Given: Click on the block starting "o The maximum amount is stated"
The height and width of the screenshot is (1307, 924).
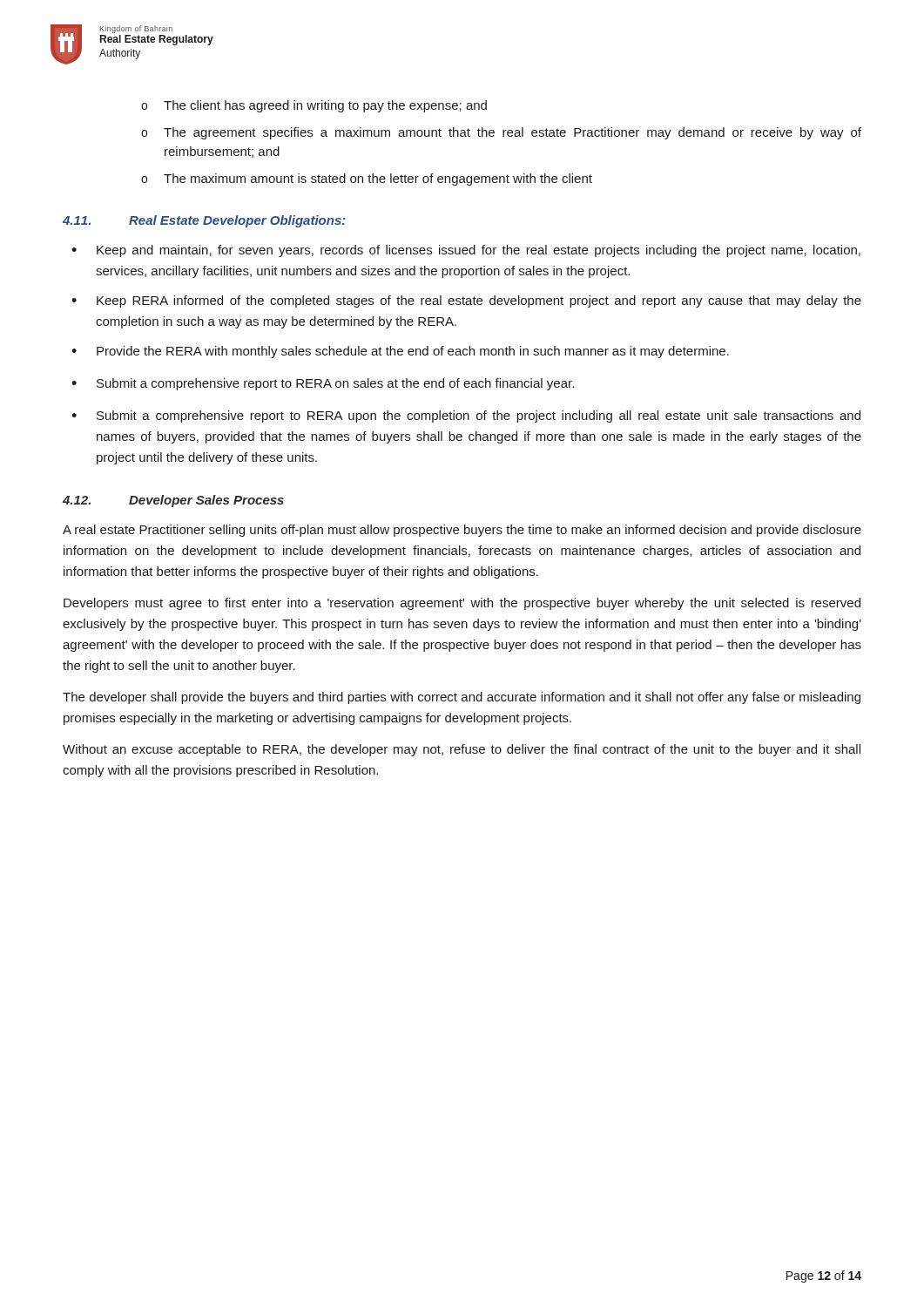Looking at the screenshot, I should pos(501,178).
